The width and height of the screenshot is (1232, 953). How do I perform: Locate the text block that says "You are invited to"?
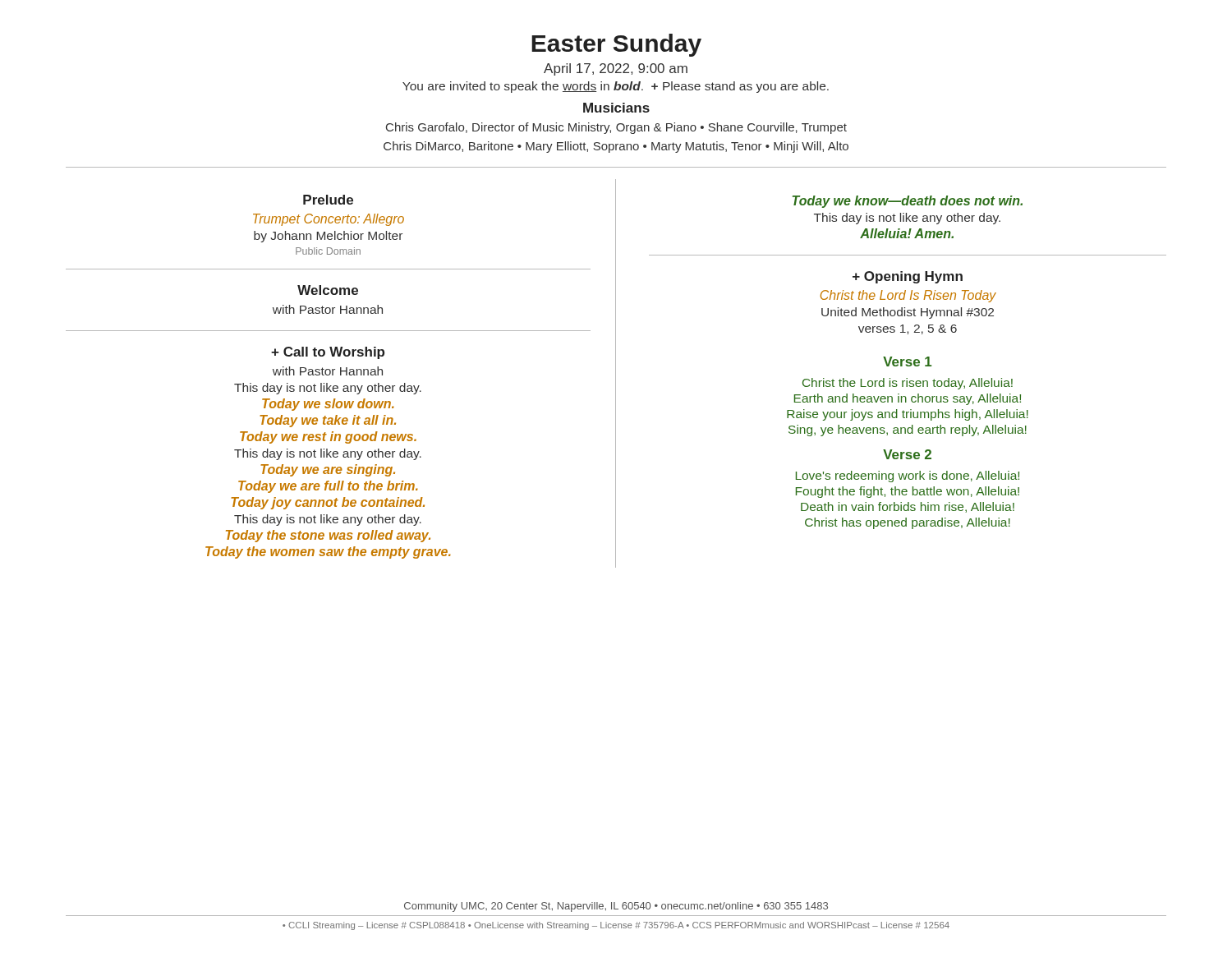click(x=616, y=86)
